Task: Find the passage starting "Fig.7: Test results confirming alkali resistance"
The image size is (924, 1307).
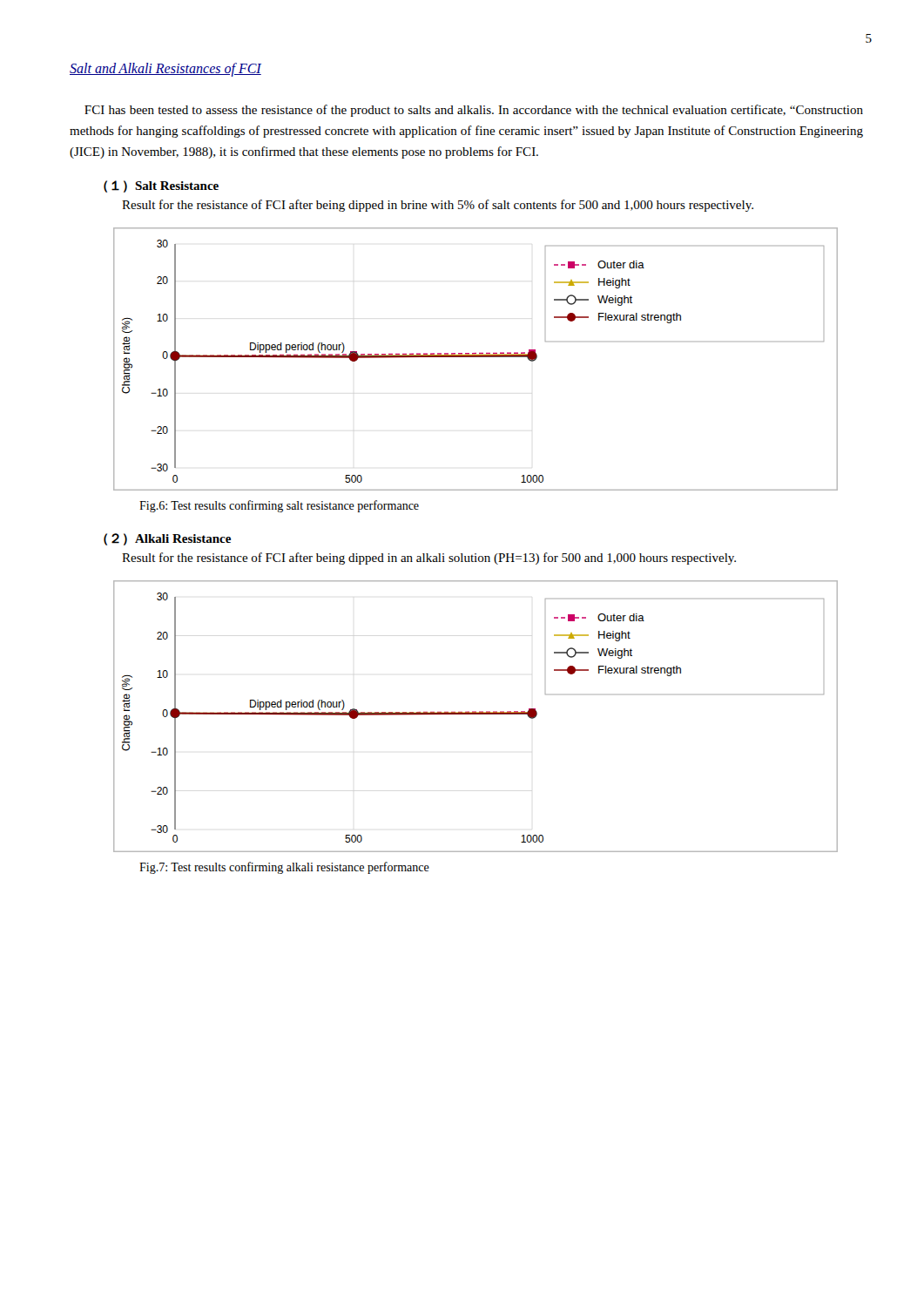Action: [x=284, y=867]
